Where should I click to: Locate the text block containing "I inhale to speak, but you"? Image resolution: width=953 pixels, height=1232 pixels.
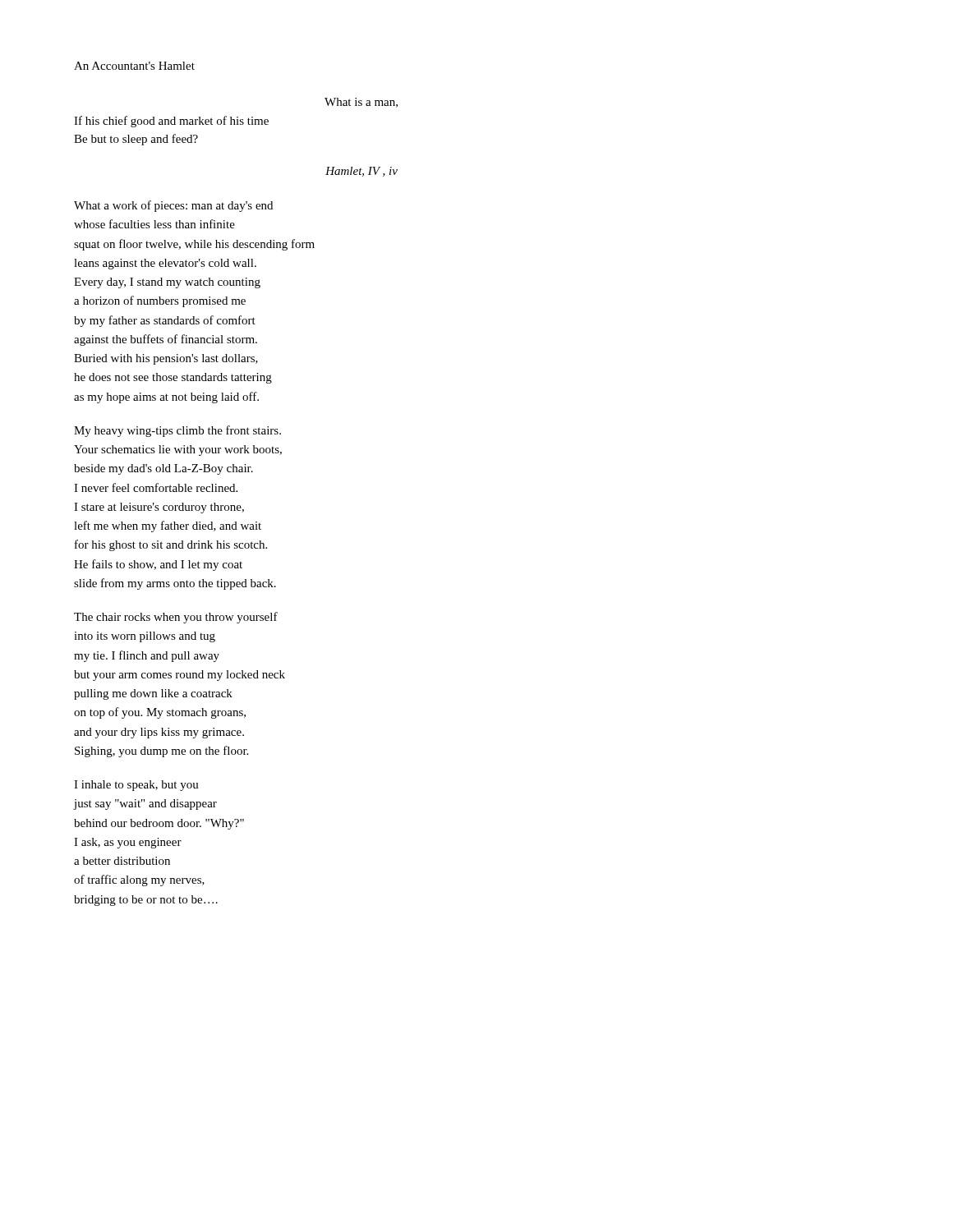pyautogui.click(x=136, y=786)
